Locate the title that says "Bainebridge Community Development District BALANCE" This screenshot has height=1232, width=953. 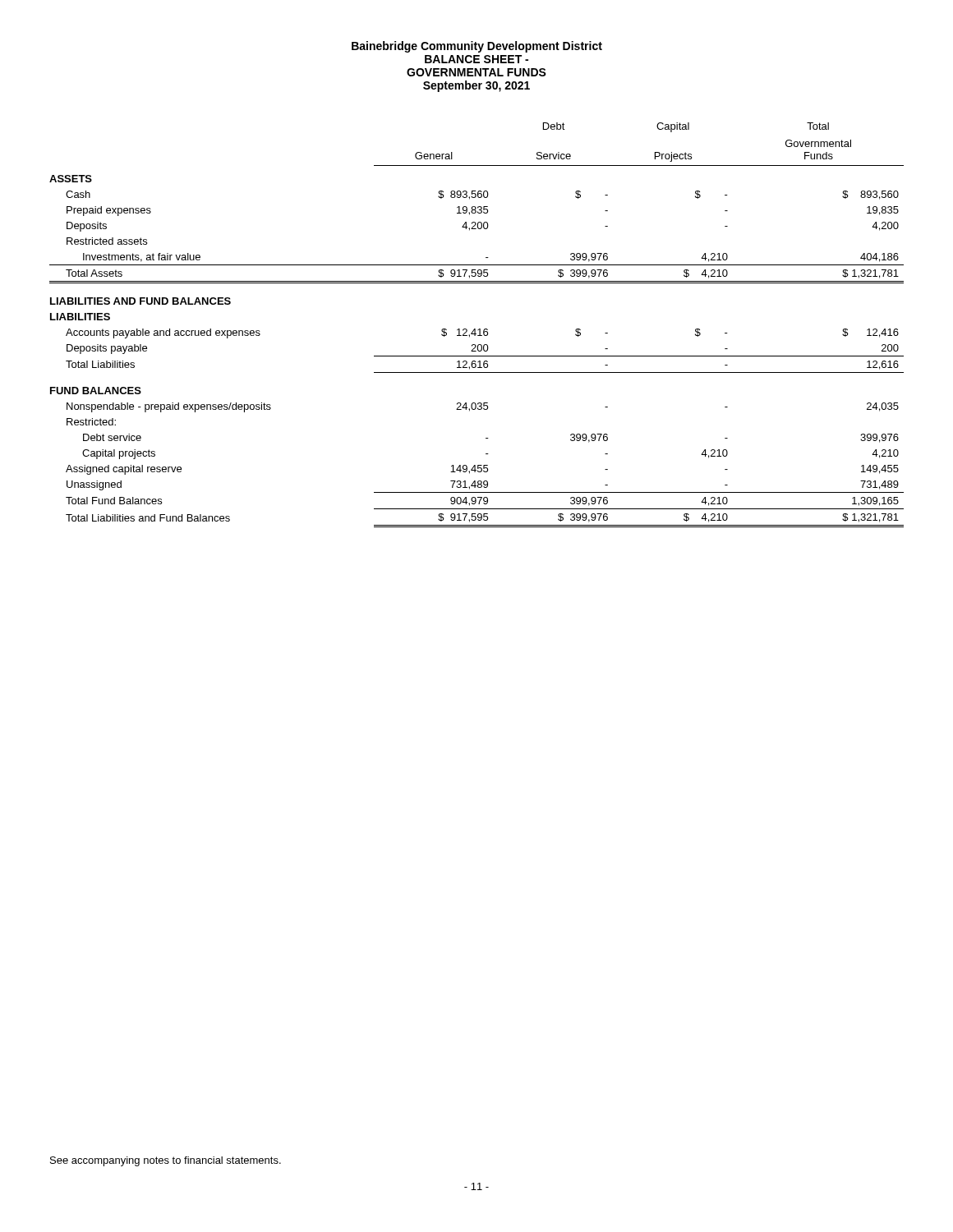(476, 66)
